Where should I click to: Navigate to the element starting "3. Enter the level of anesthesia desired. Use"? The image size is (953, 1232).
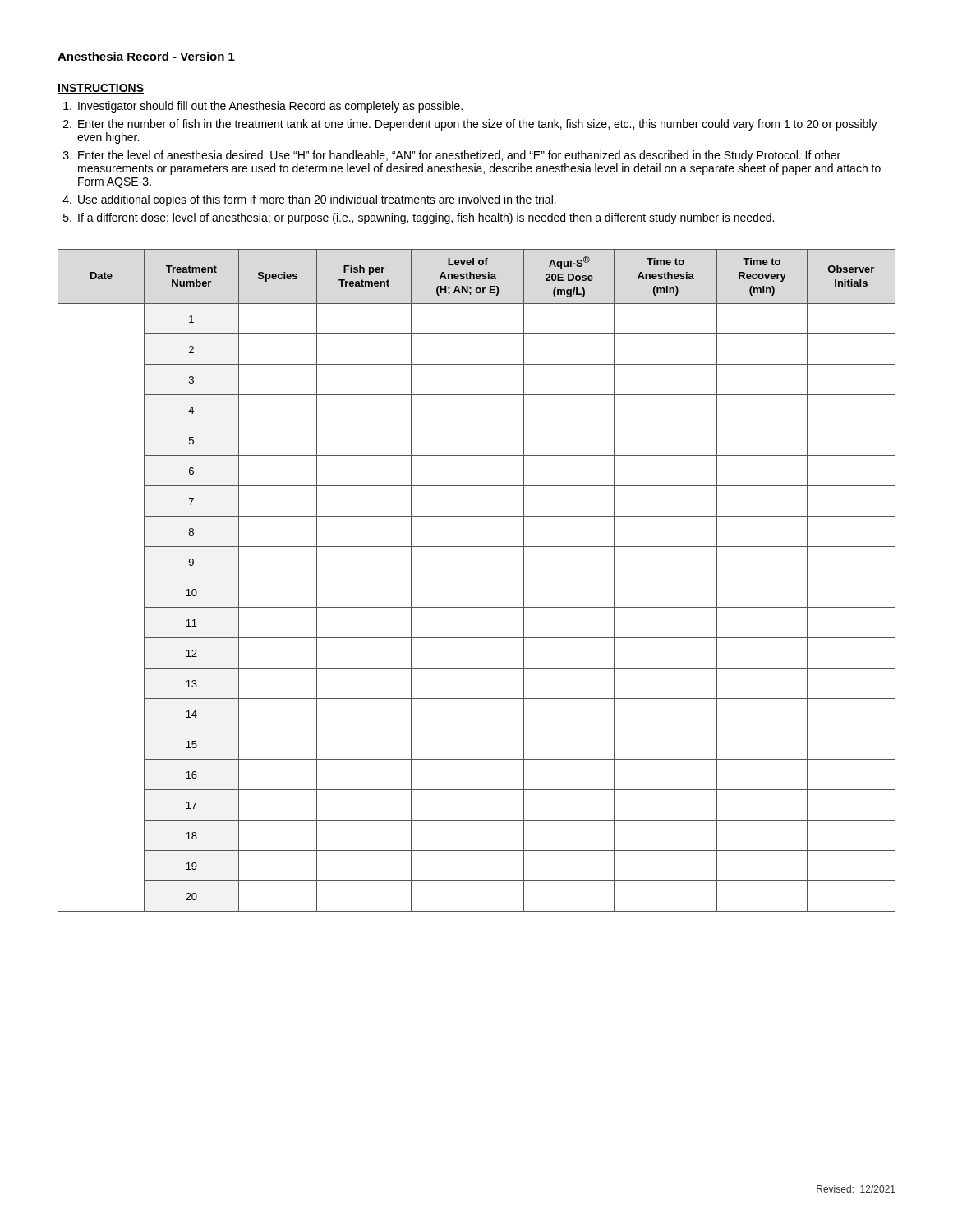[476, 168]
